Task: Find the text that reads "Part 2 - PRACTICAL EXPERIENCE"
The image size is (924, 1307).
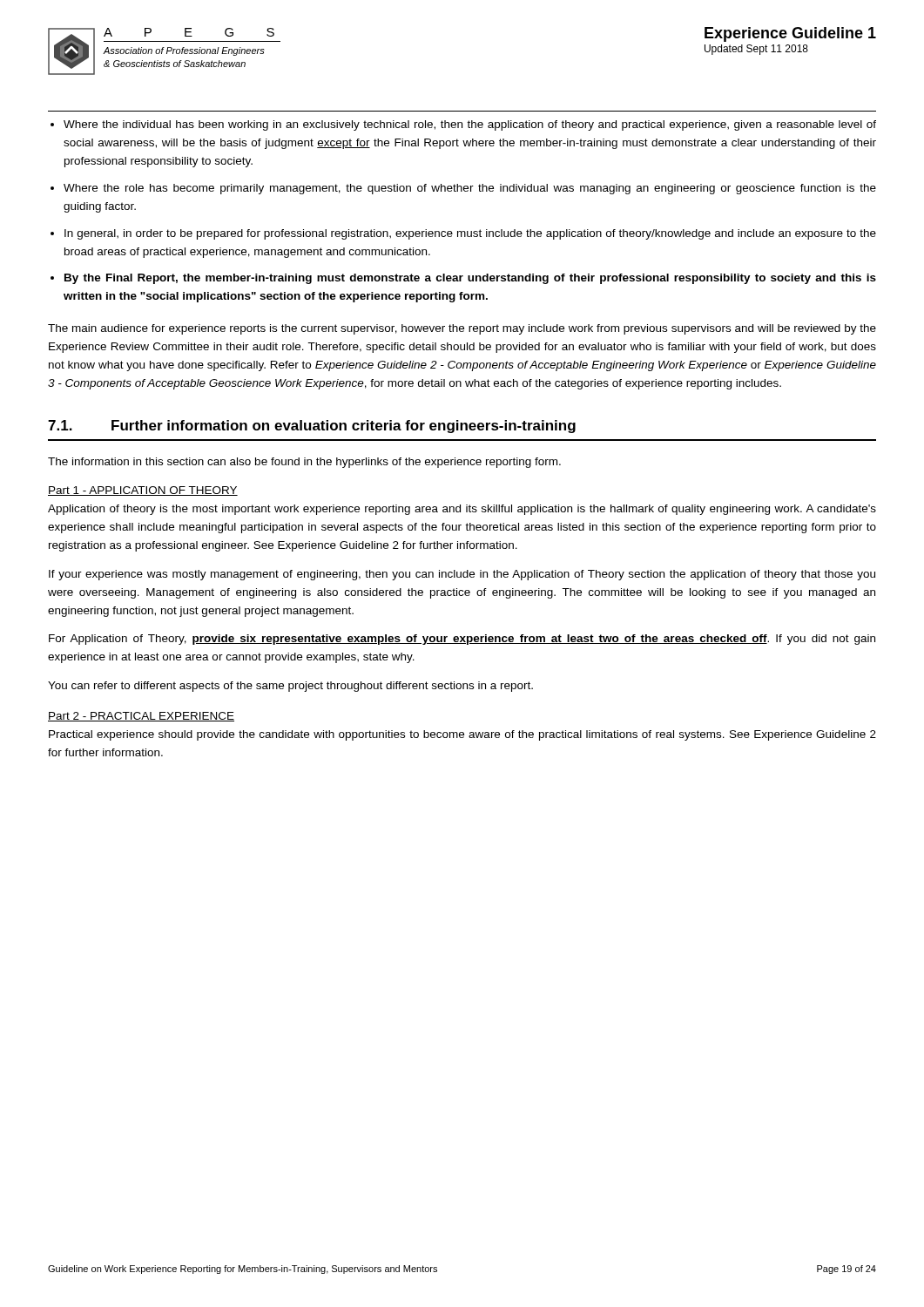Action: click(x=141, y=716)
